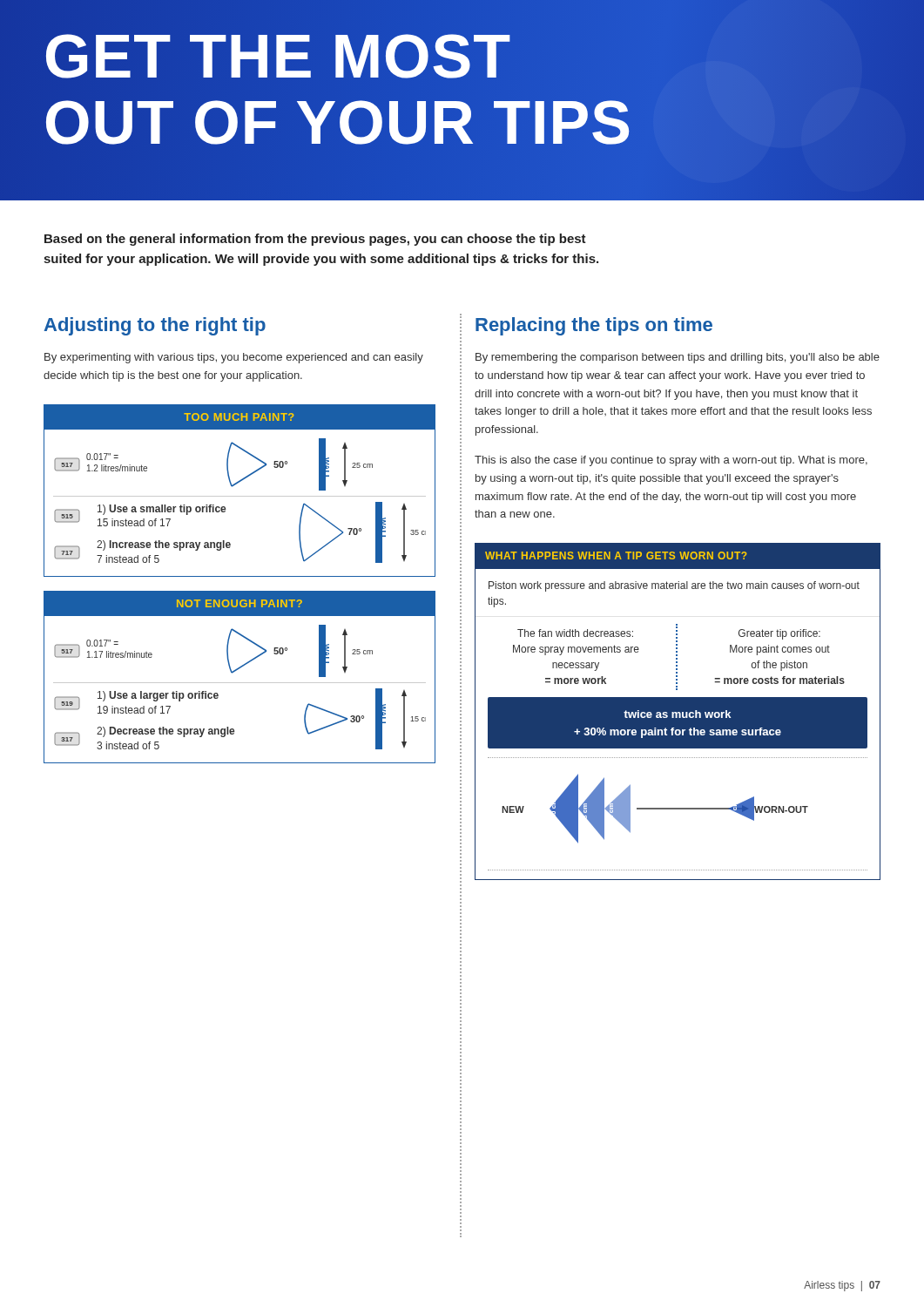Click the passage that begins "This is also the case if"

tap(671, 487)
